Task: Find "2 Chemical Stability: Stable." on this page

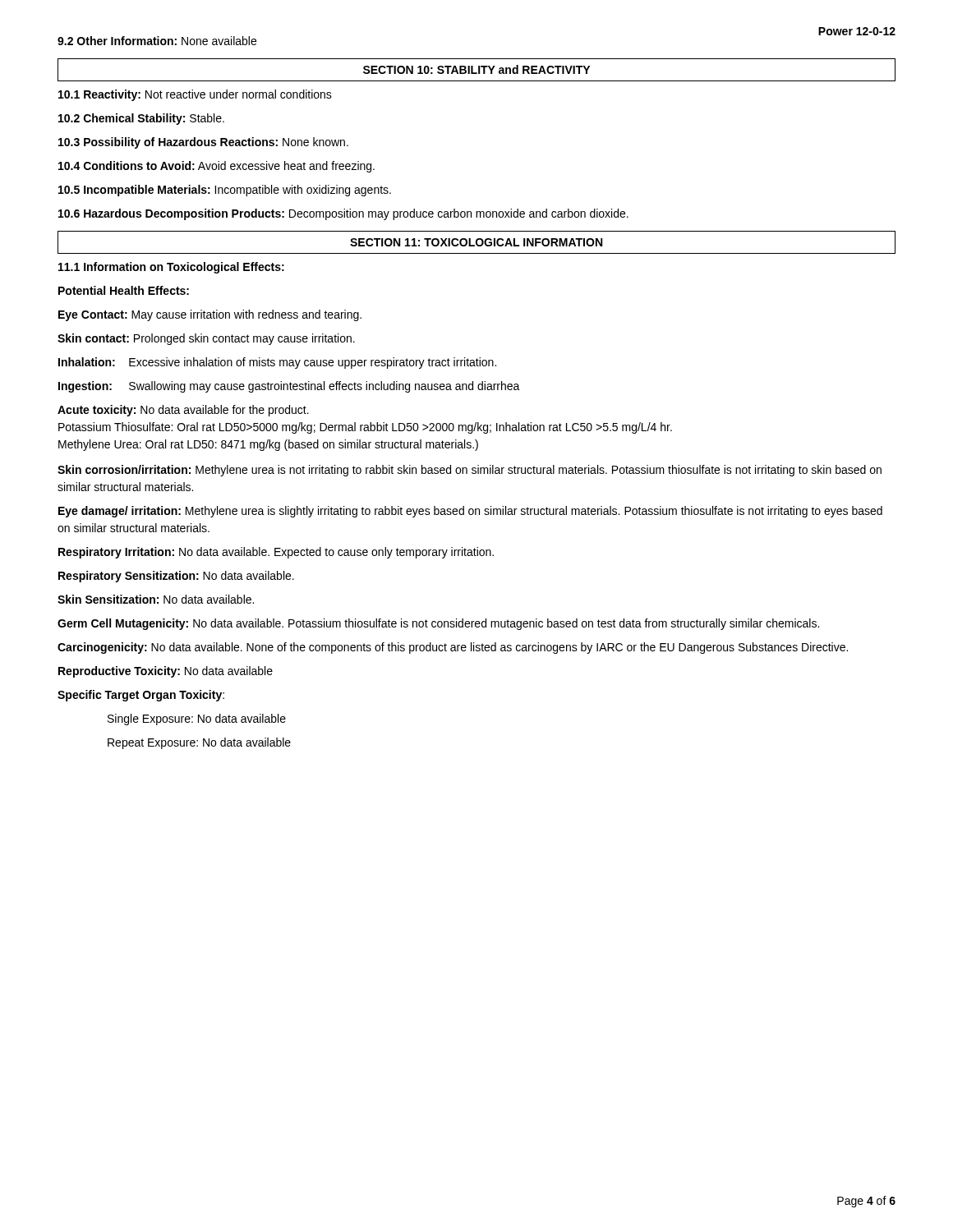Action: 141,118
